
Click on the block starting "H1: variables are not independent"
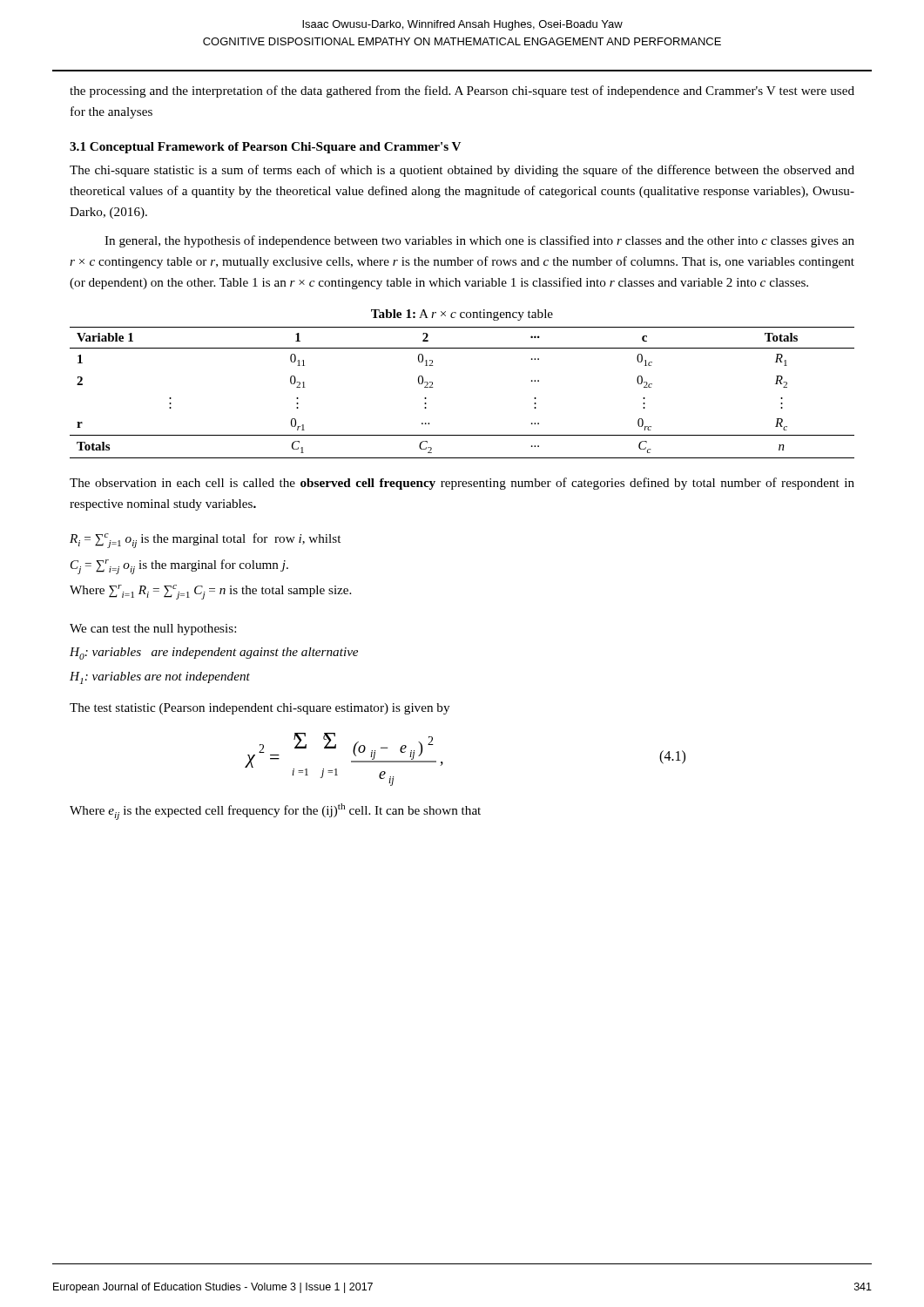pos(160,677)
